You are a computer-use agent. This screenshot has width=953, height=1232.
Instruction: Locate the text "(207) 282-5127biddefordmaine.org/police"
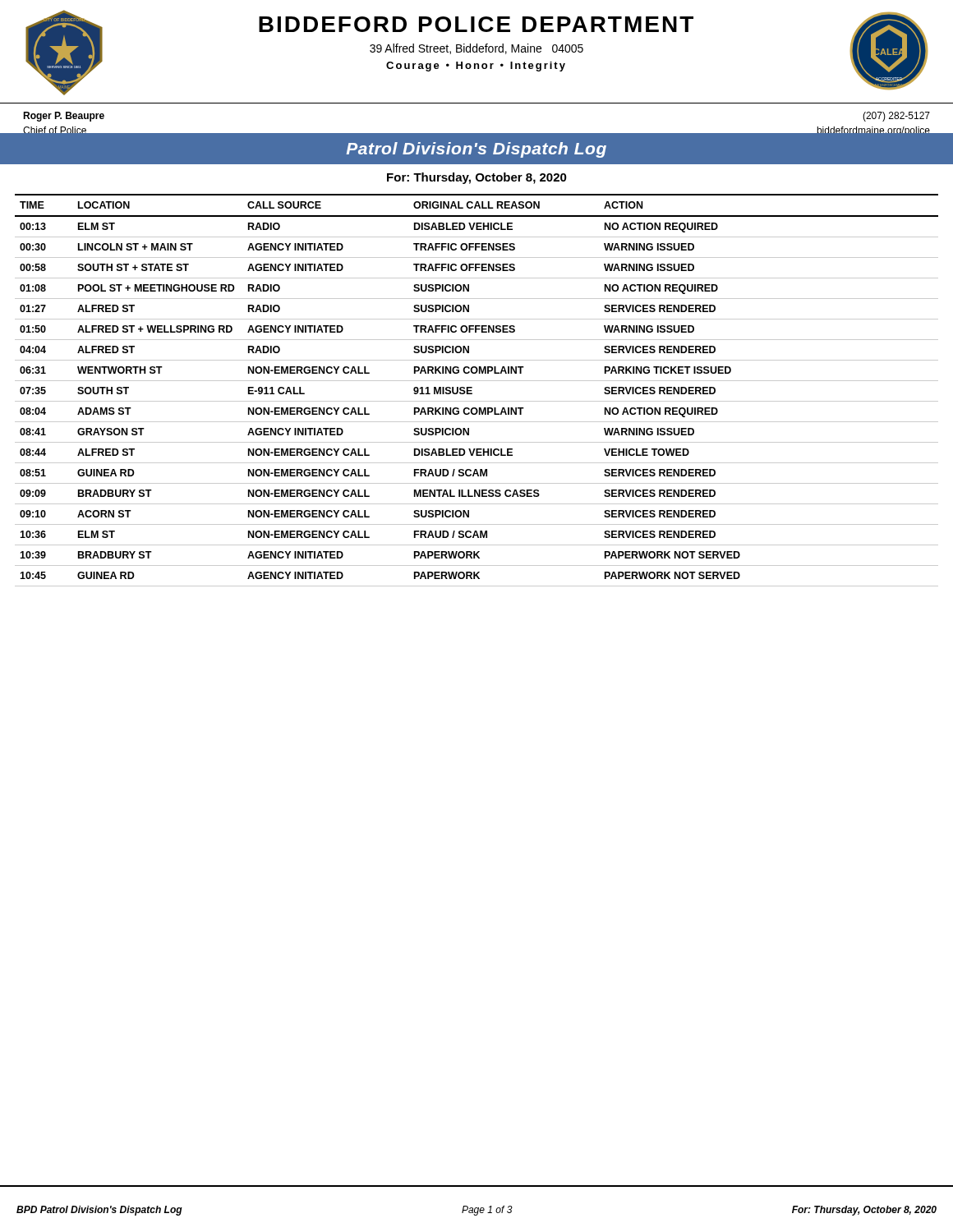click(873, 123)
